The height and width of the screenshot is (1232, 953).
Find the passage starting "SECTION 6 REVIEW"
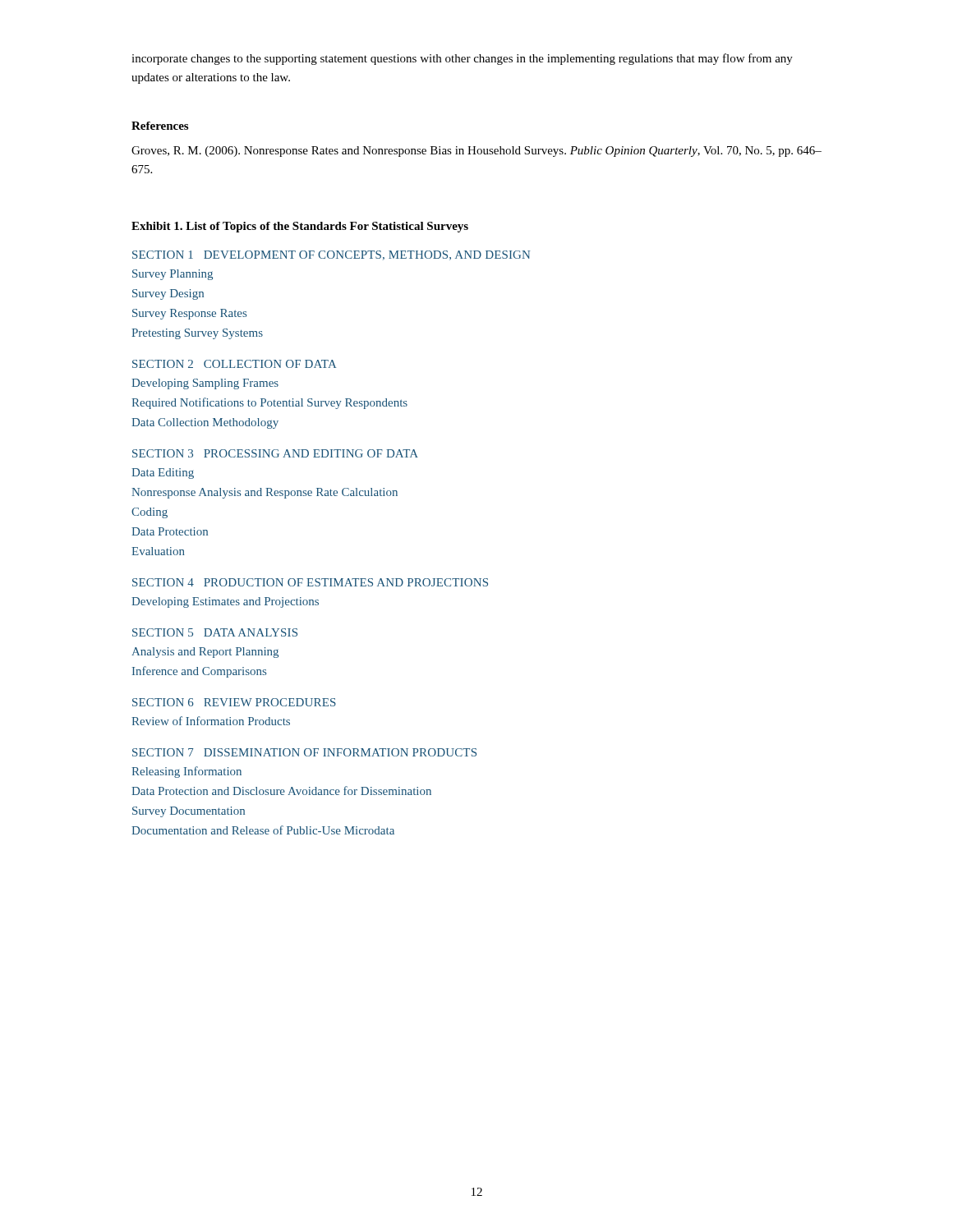[x=234, y=702]
